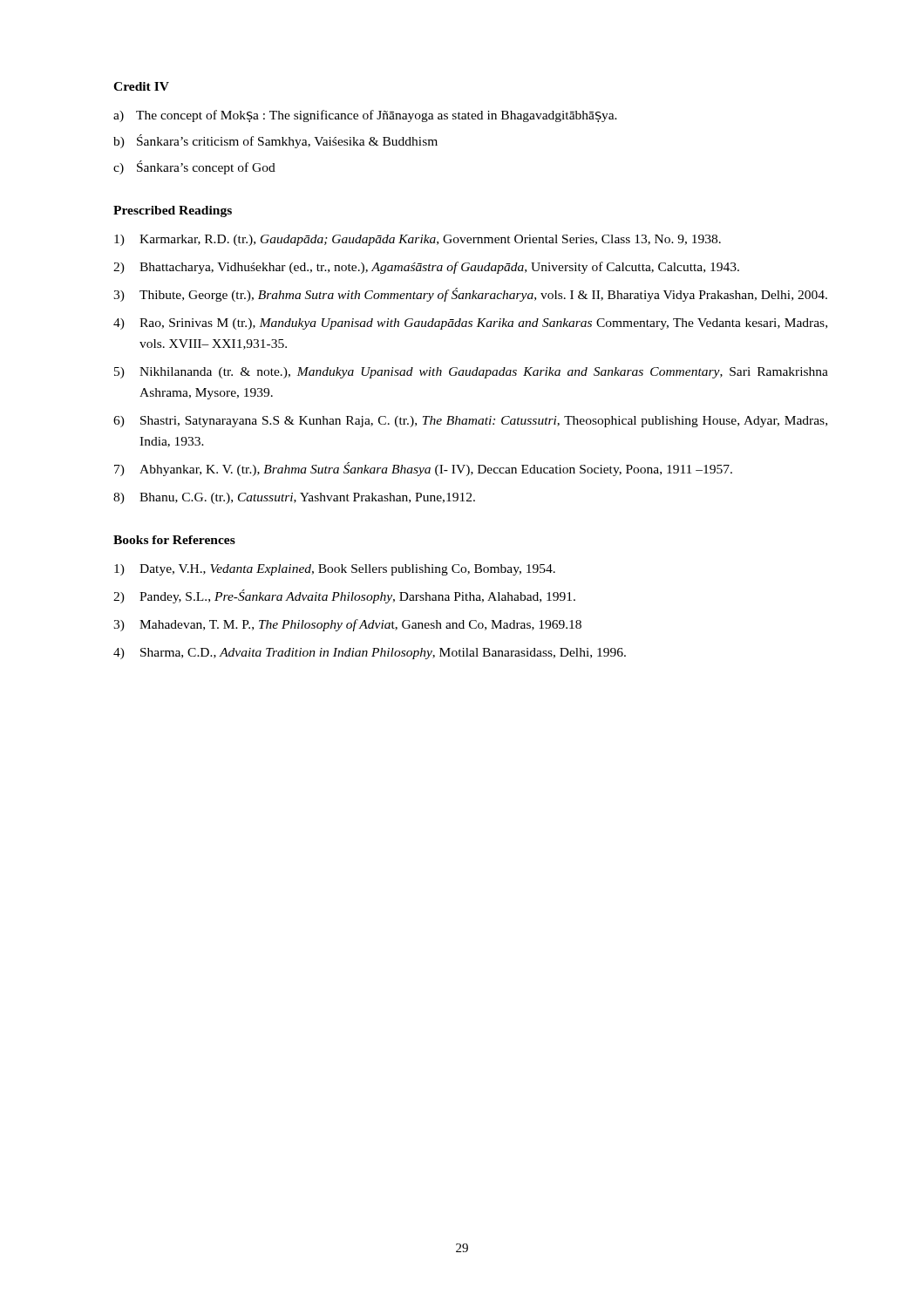924x1308 pixels.
Task: Point to the passage starting "1) Datye, V.H., Vedanta Explained, Book Sellers"
Action: tap(471, 569)
